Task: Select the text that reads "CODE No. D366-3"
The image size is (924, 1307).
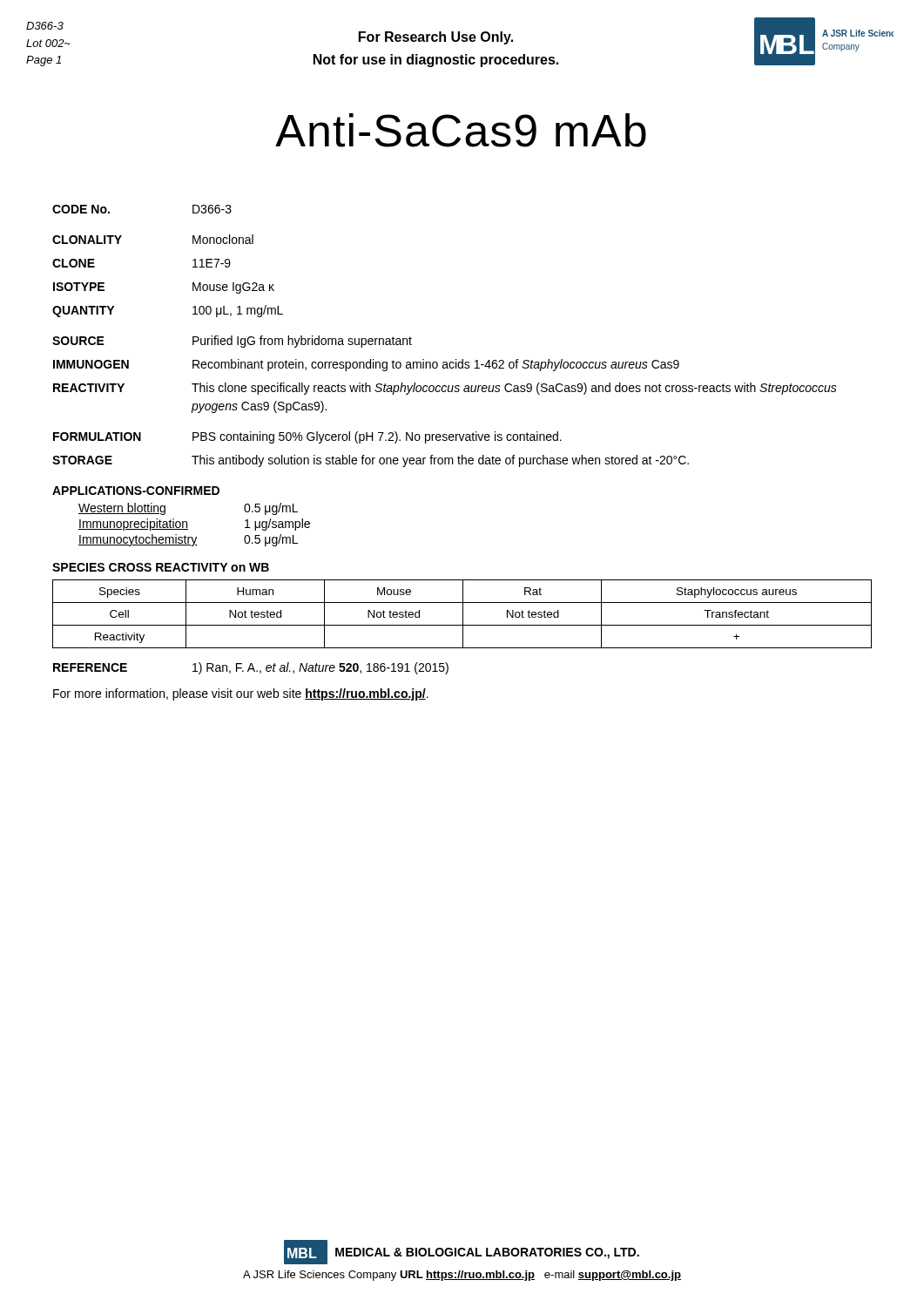Action: [83, 209]
